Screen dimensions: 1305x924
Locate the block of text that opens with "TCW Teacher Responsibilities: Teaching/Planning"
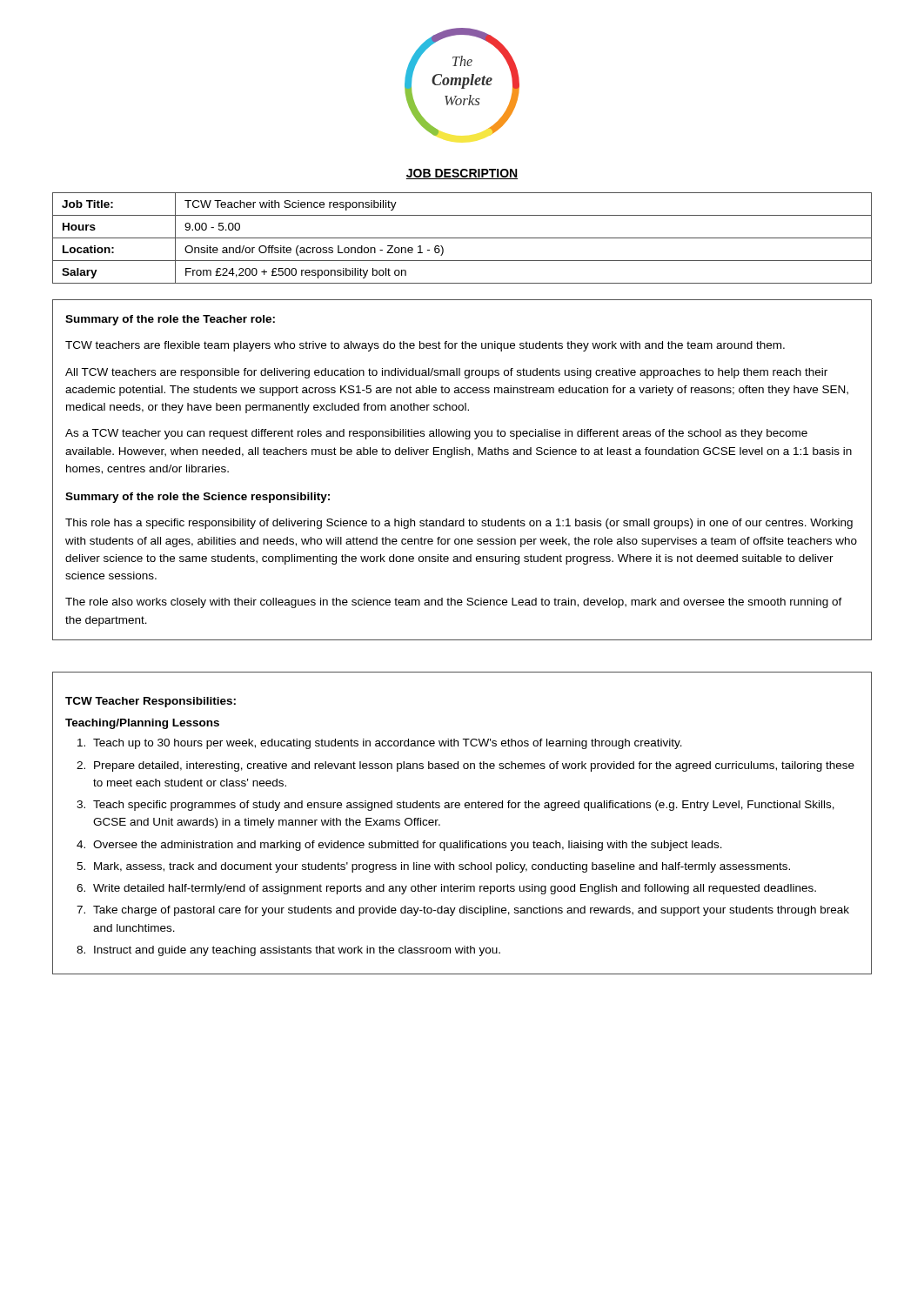coord(151,702)
